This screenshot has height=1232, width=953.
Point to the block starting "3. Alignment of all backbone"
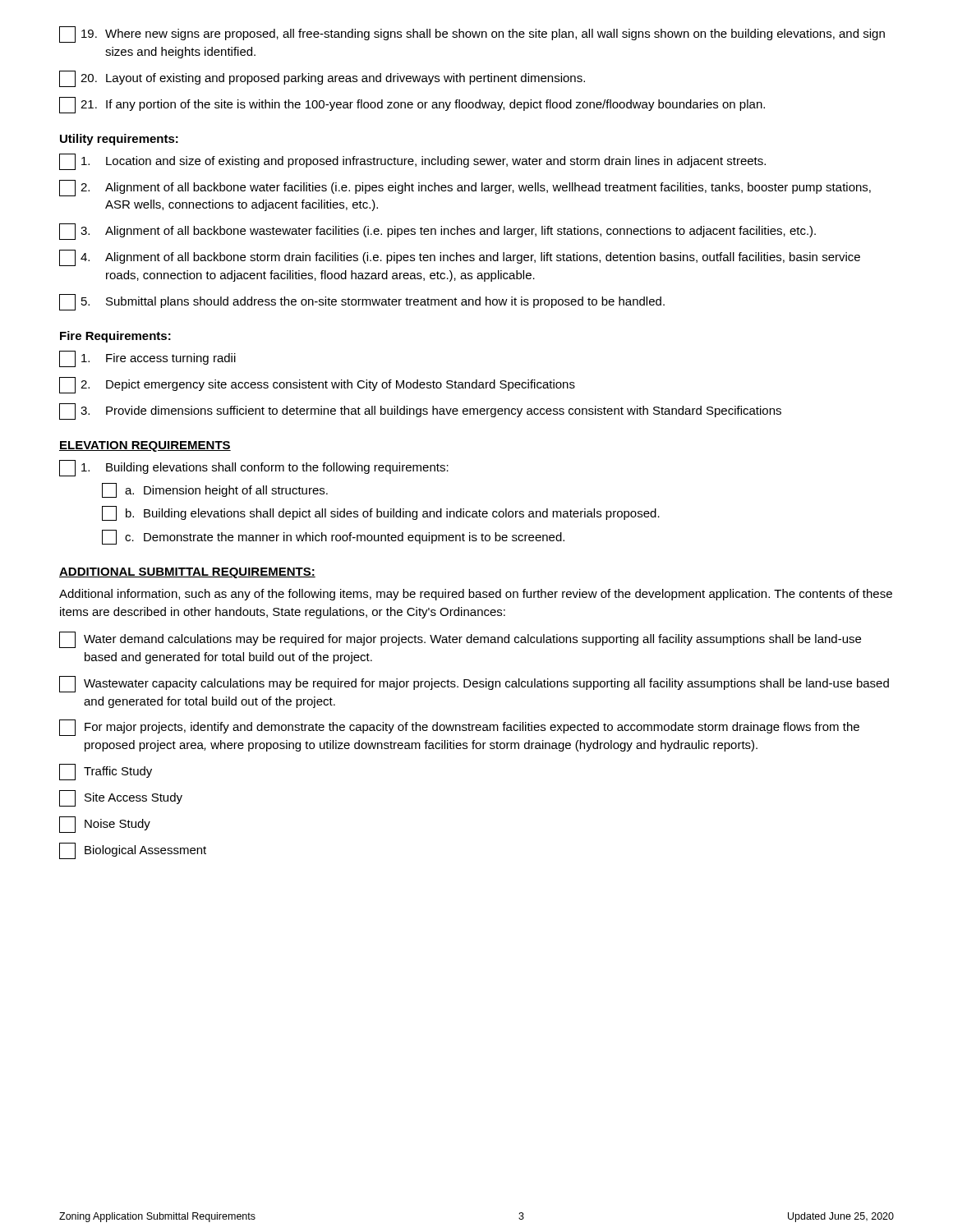(x=438, y=231)
